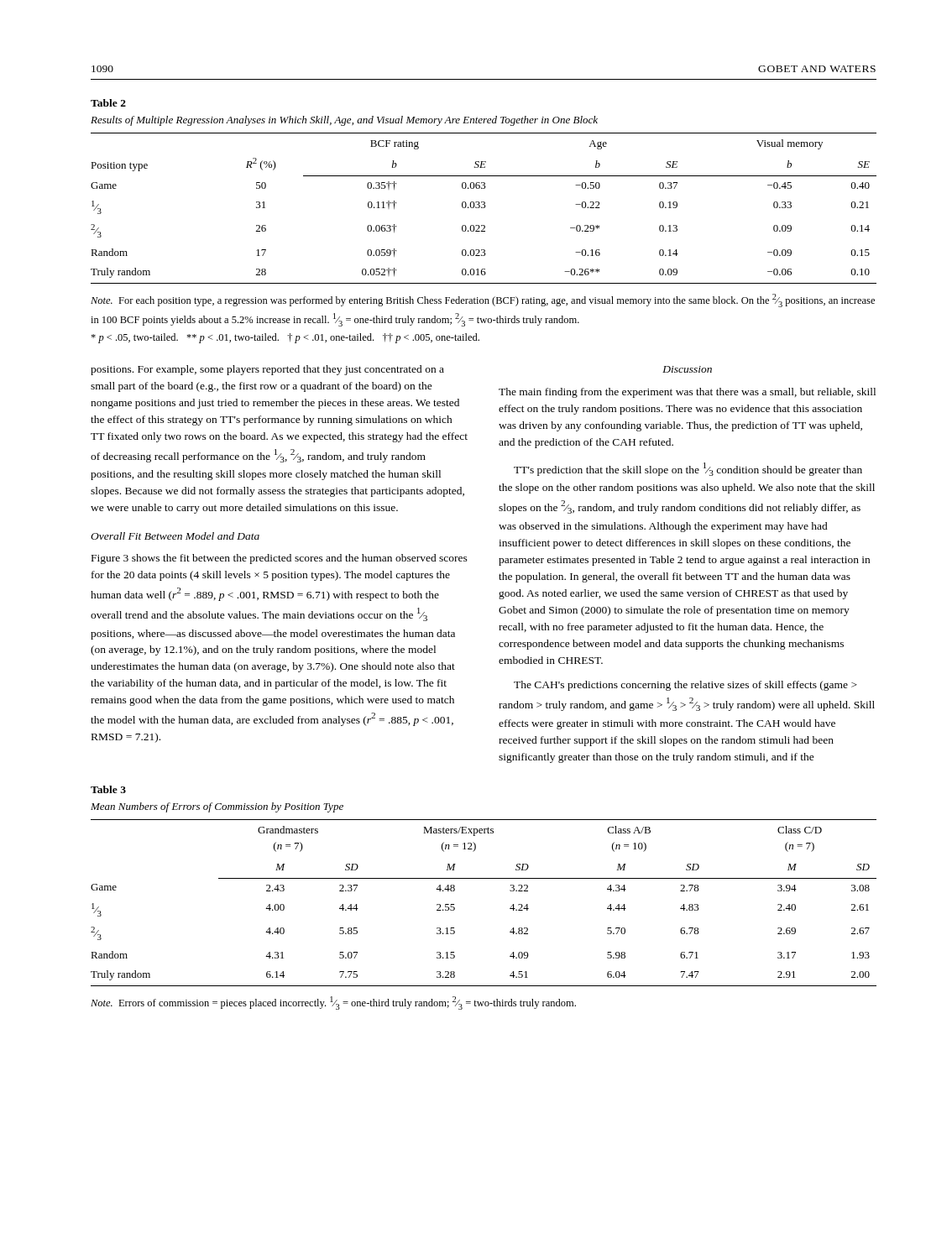Locate the text "Table 3"
The width and height of the screenshot is (952, 1259).
(108, 789)
